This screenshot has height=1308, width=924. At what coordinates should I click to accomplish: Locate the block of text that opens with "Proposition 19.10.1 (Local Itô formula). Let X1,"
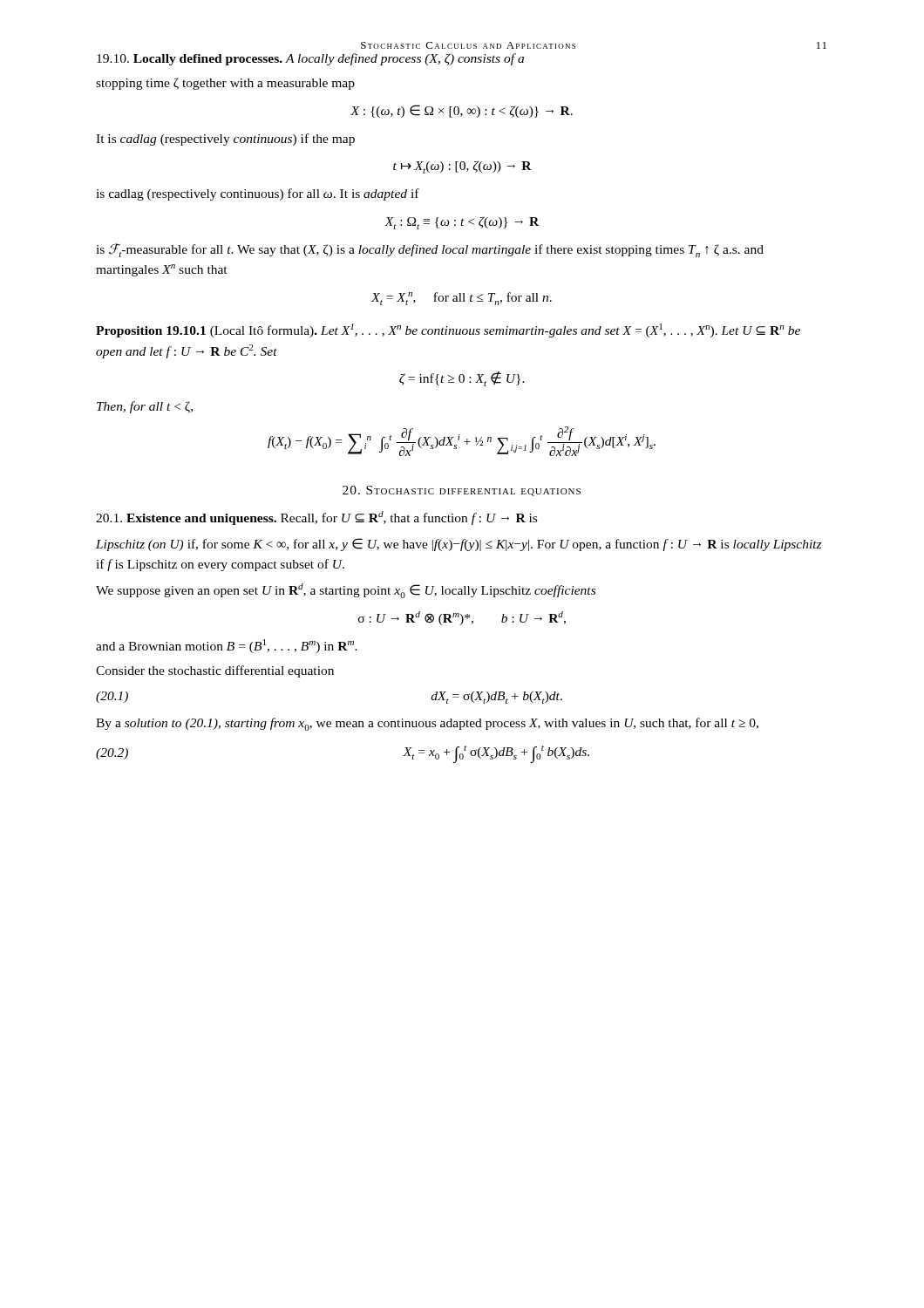tap(448, 340)
